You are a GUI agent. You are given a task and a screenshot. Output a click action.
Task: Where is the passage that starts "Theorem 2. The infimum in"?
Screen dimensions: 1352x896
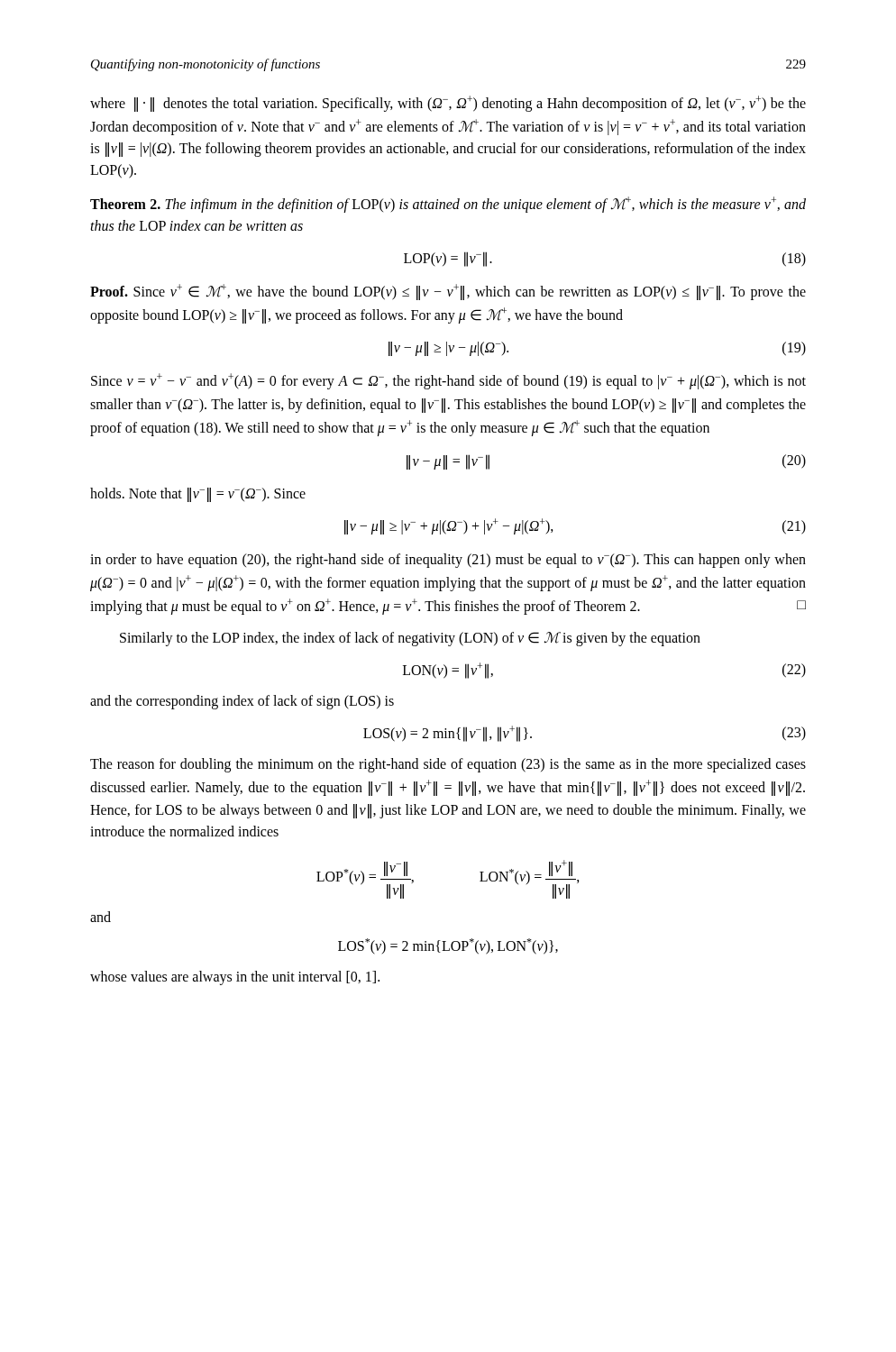[448, 215]
